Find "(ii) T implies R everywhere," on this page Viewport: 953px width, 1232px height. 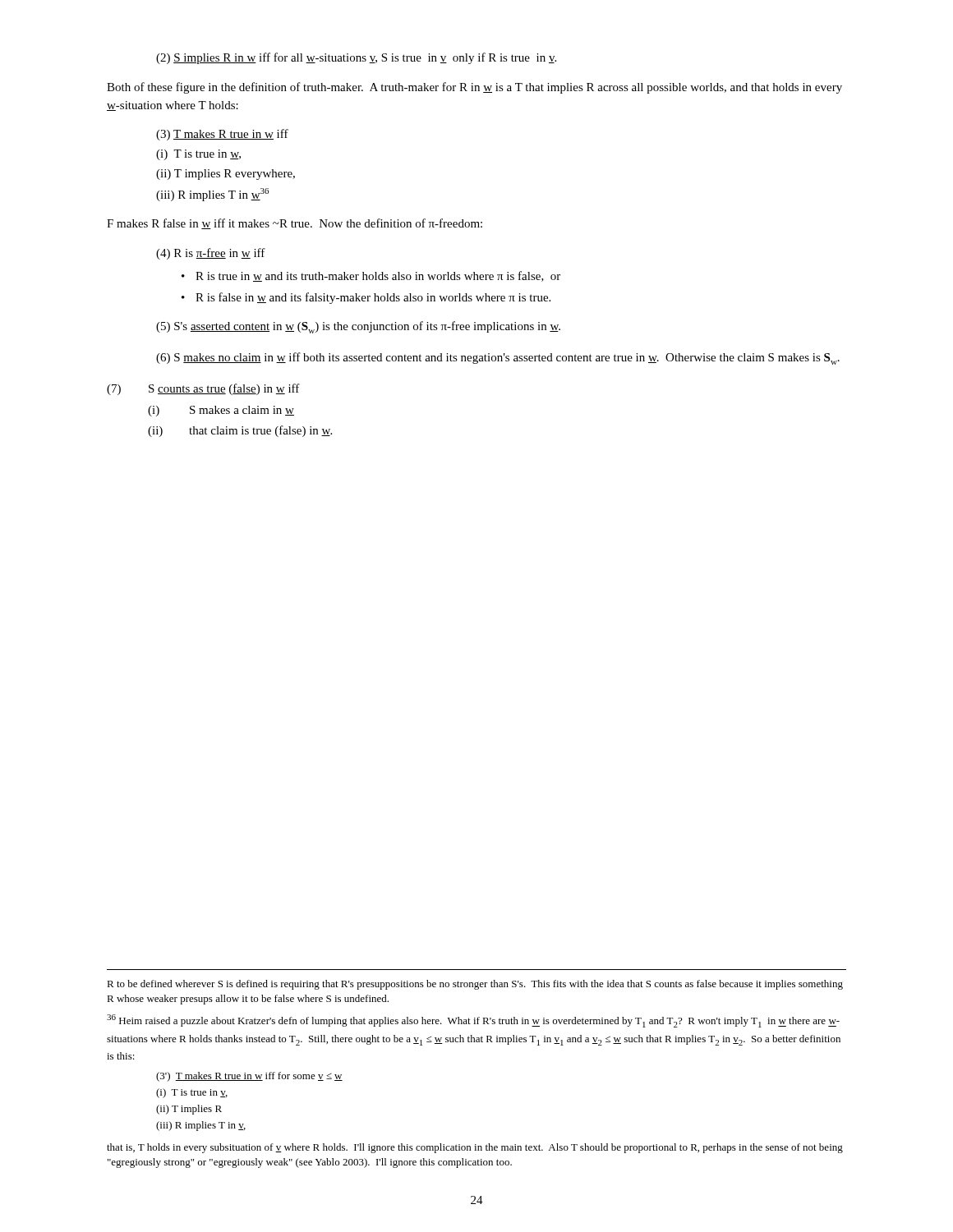point(226,173)
